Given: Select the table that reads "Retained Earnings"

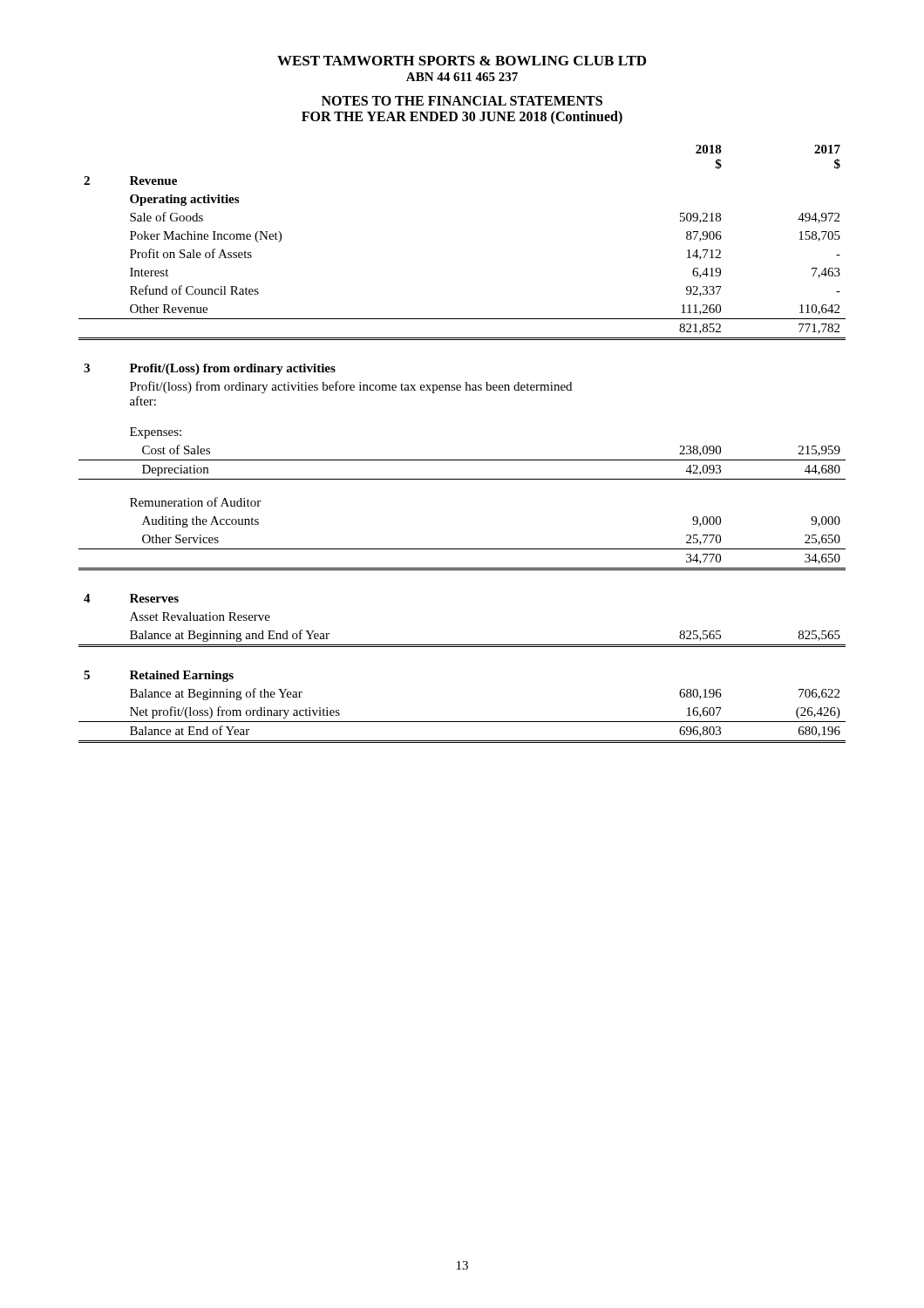Looking at the screenshot, I should 462,442.
